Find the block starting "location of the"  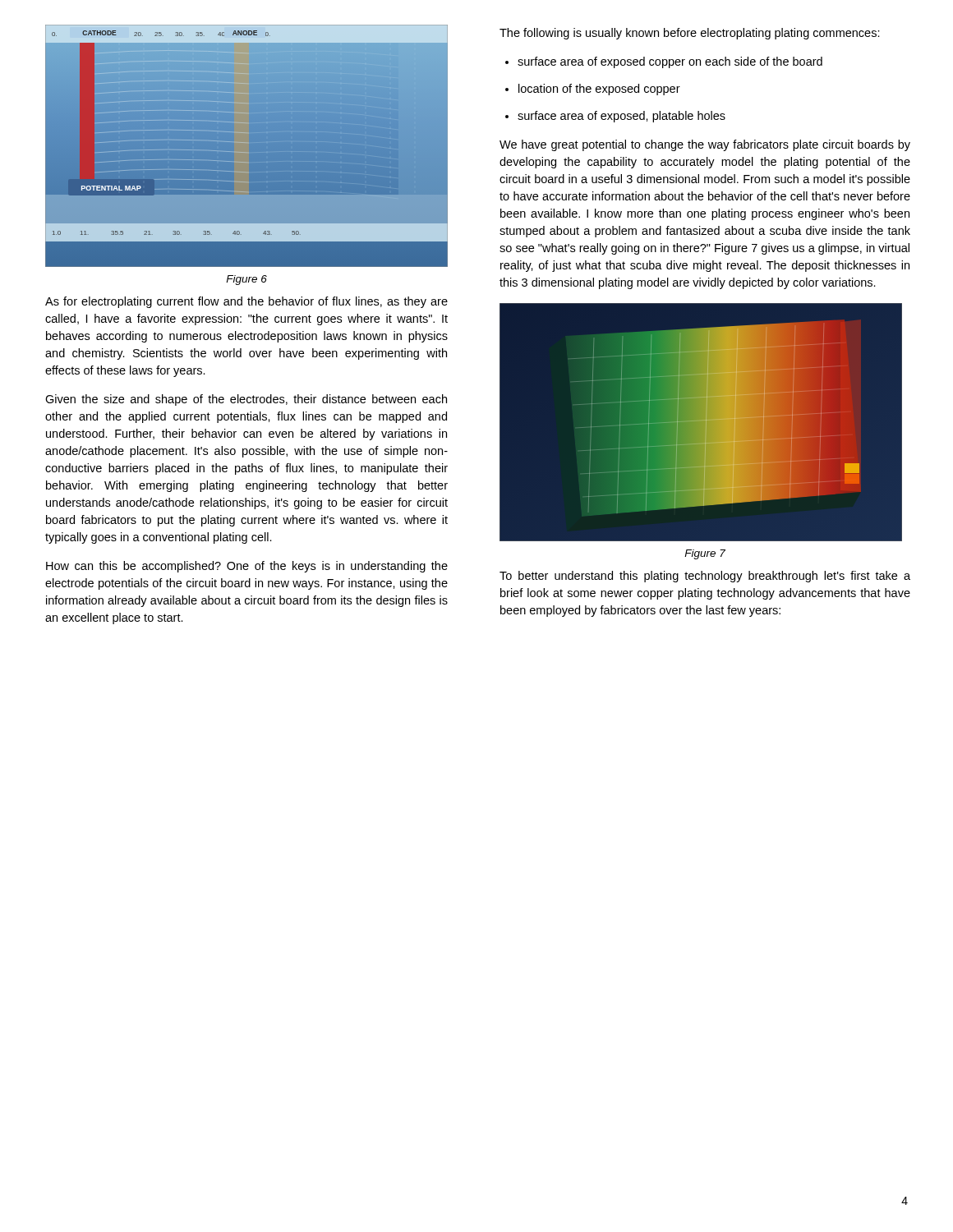click(599, 89)
